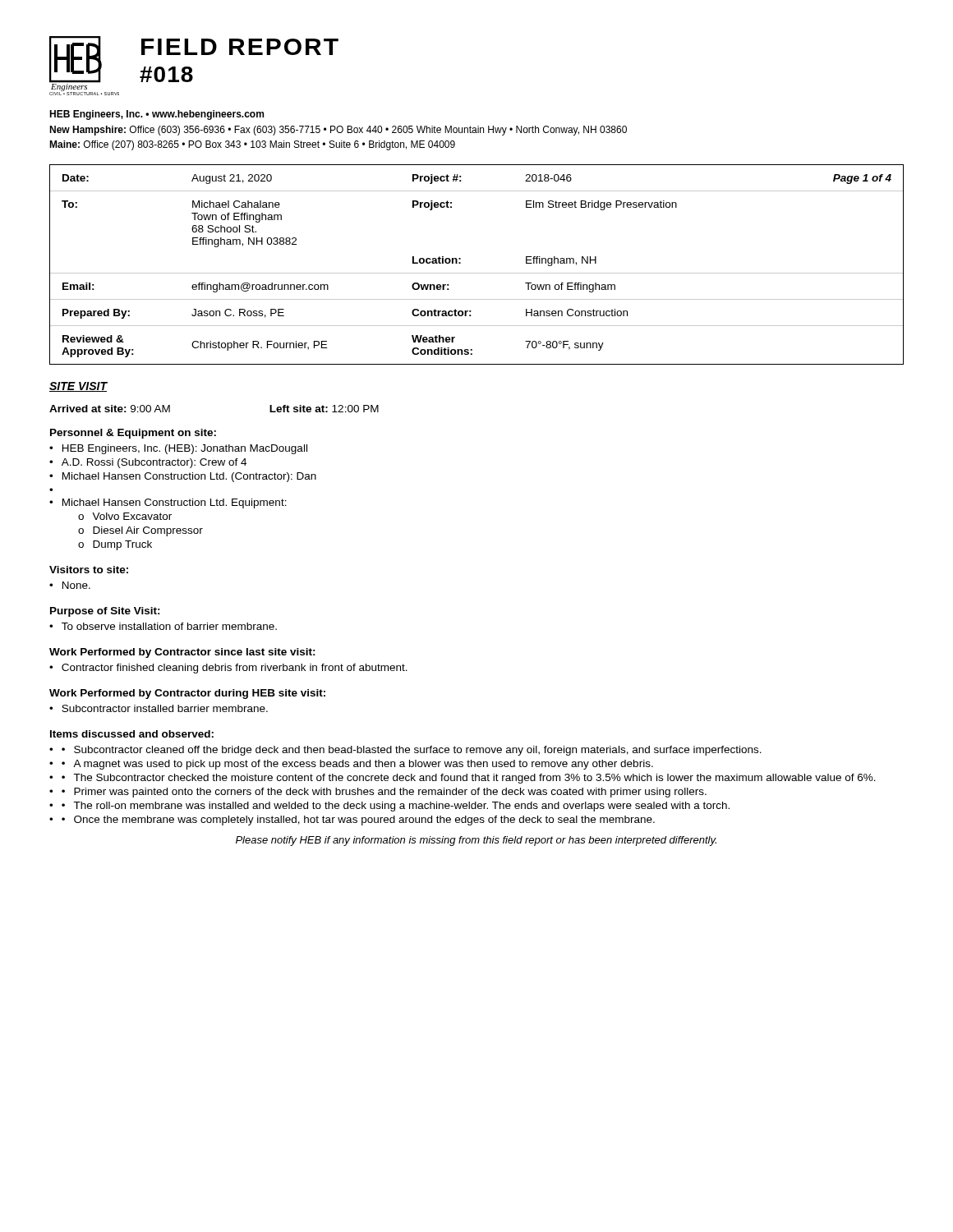Find the block on this page that starts "• Primer was"

pyautogui.click(x=384, y=791)
